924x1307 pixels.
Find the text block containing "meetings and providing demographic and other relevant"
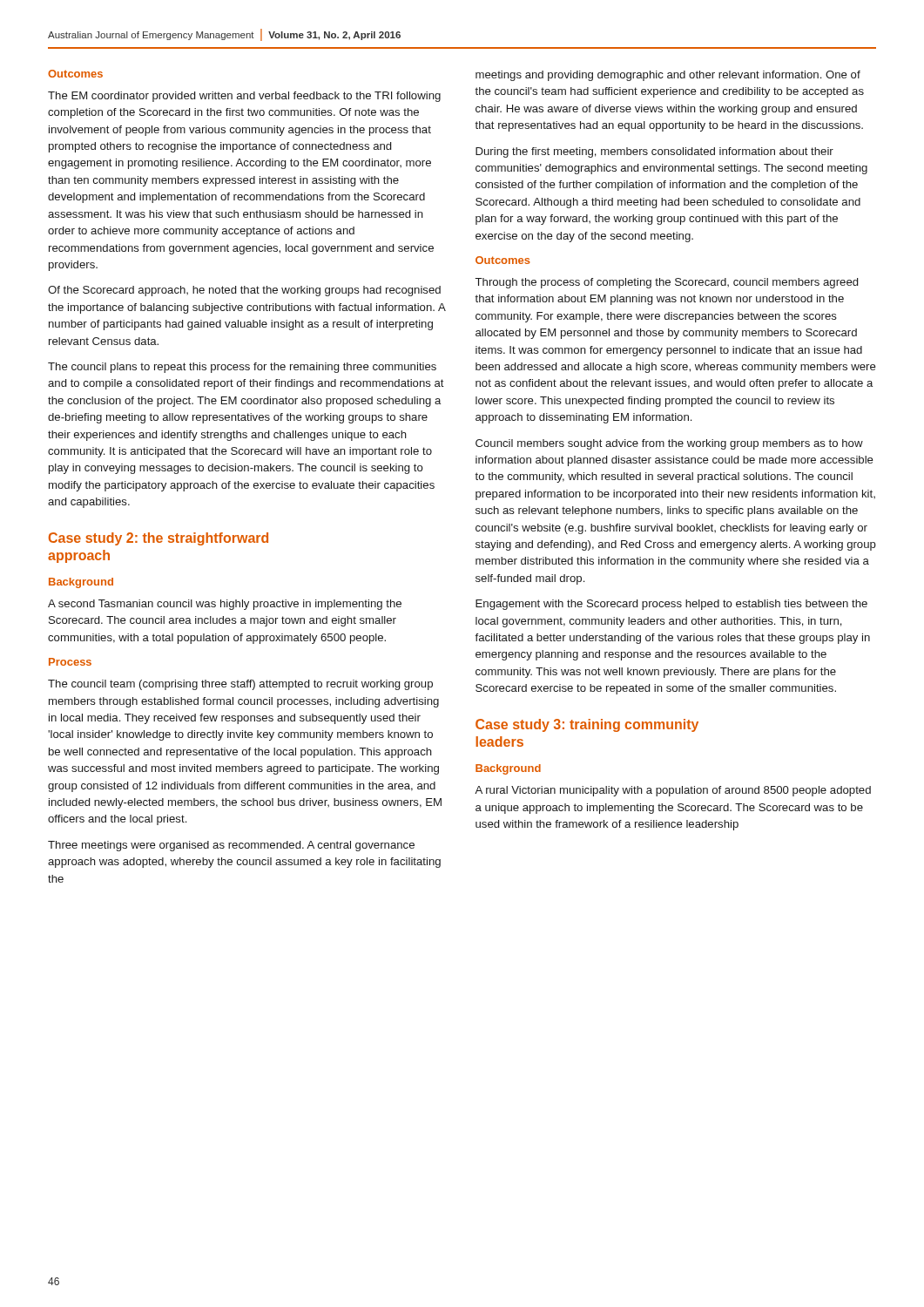pyautogui.click(x=669, y=100)
